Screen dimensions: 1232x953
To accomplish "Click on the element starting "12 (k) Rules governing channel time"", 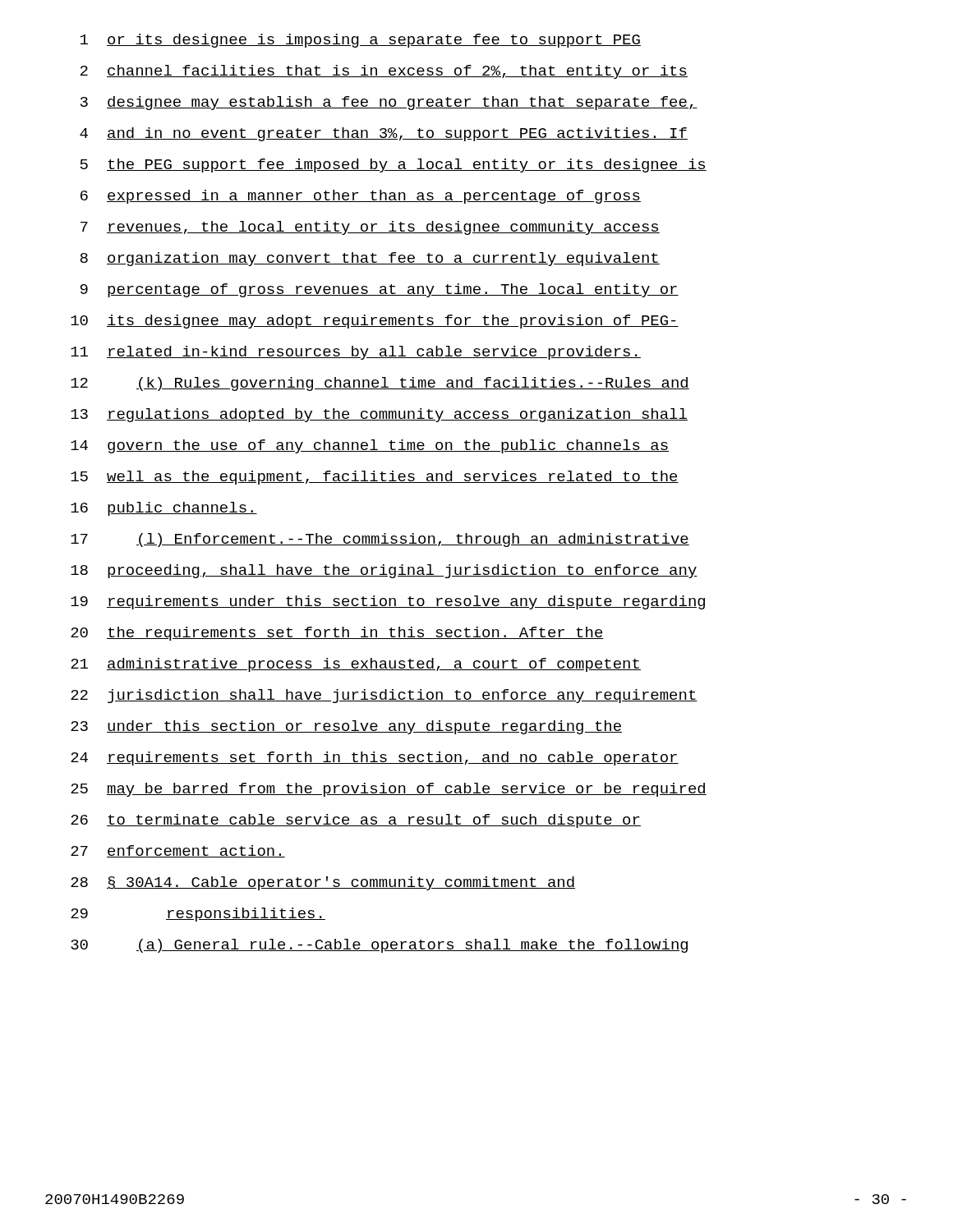I will [476, 384].
